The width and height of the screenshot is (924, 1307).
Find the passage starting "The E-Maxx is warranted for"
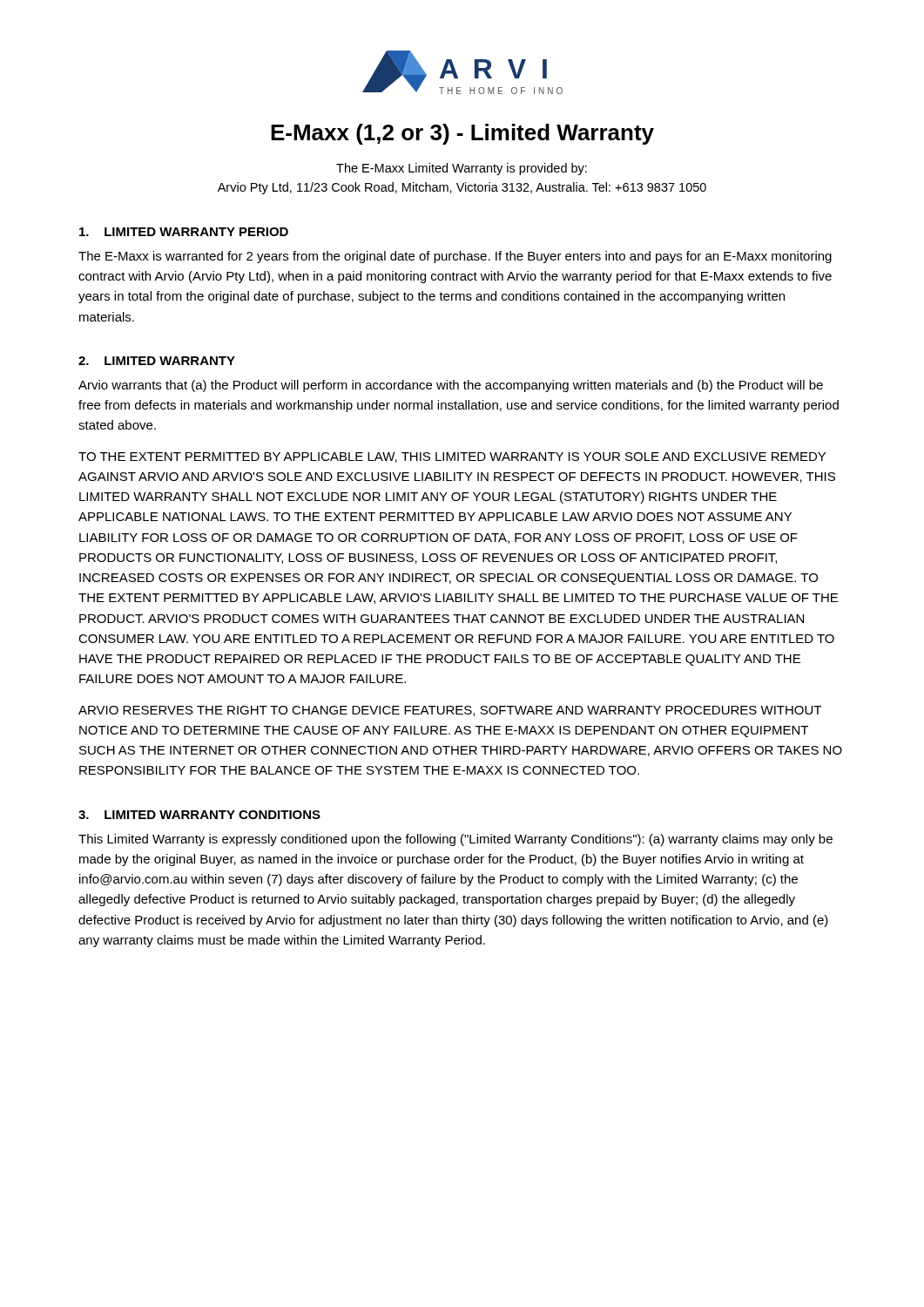click(455, 286)
